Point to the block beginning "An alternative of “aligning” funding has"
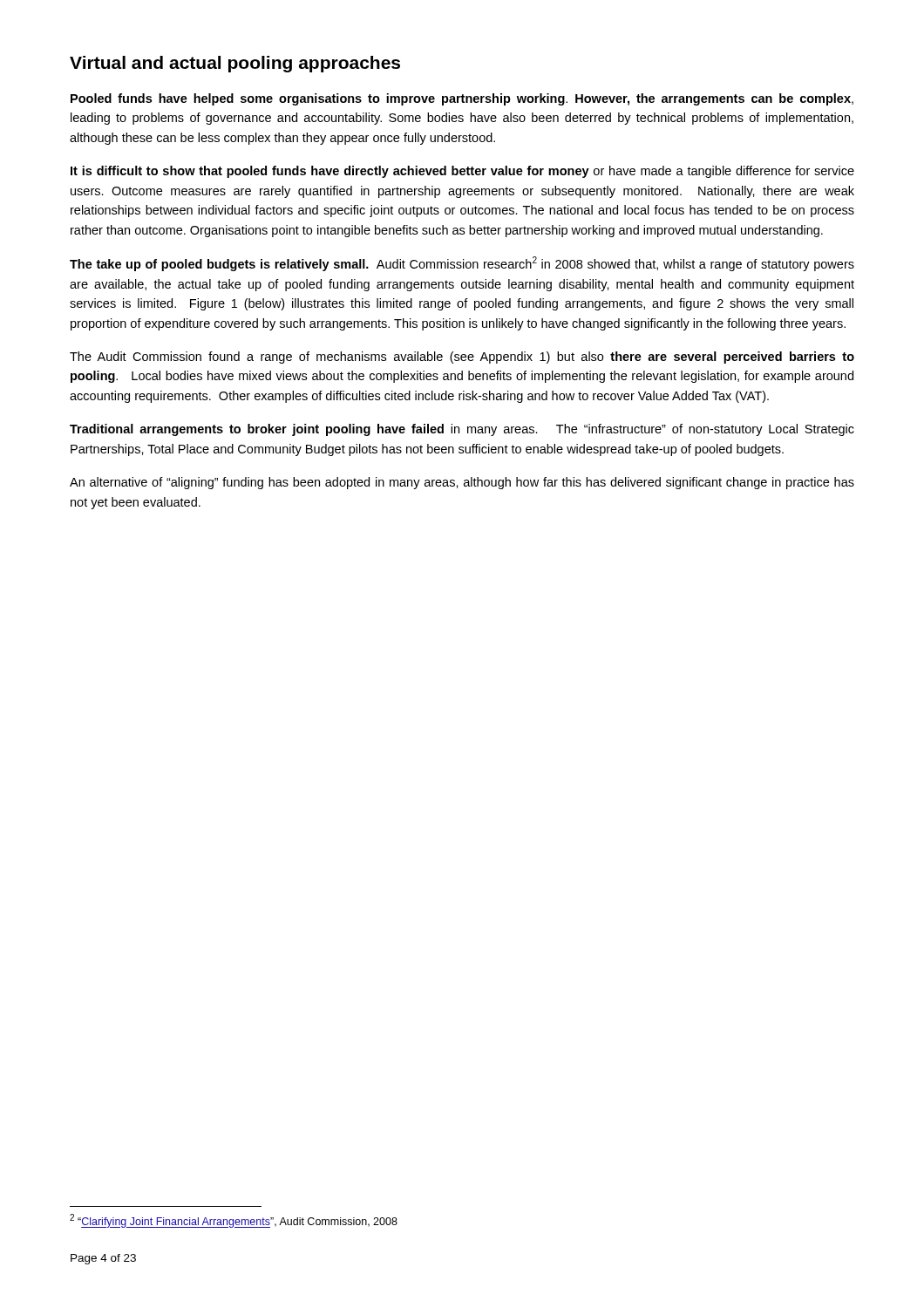924x1308 pixels. (x=462, y=492)
